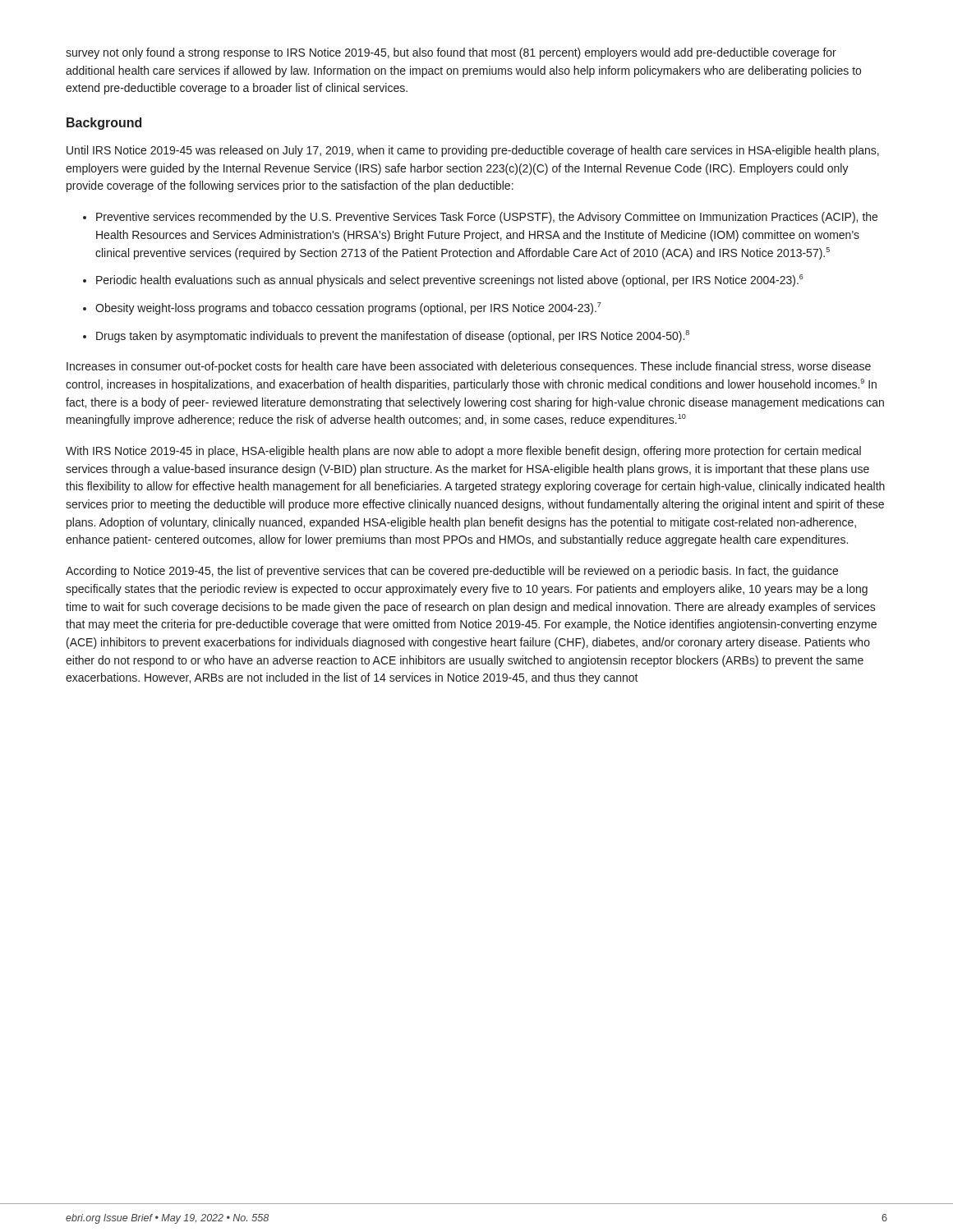The height and width of the screenshot is (1232, 953).
Task: Find the element starting "Periodic health evaluations"
Action: [x=449, y=280]
